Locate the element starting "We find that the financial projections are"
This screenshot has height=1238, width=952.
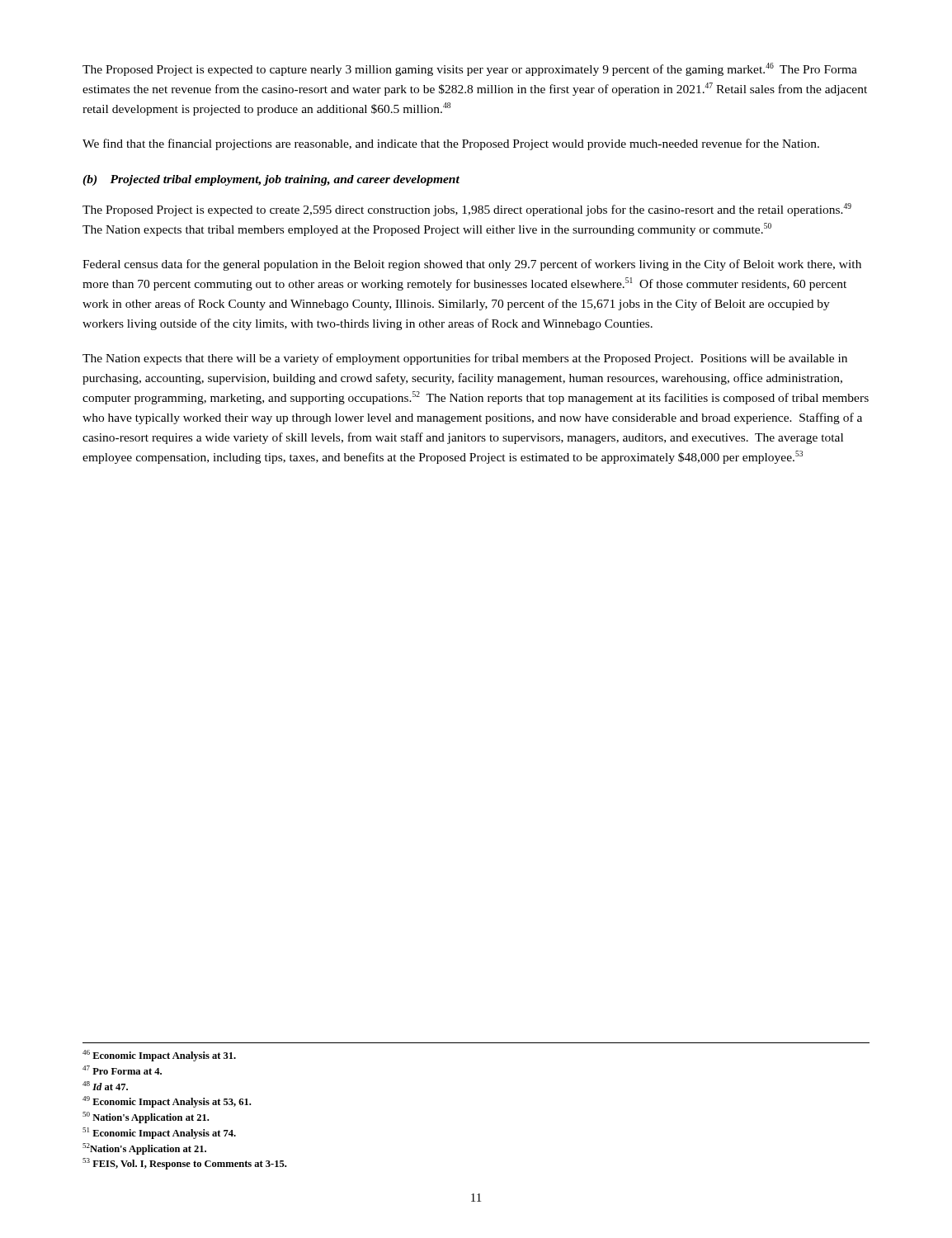451,143
